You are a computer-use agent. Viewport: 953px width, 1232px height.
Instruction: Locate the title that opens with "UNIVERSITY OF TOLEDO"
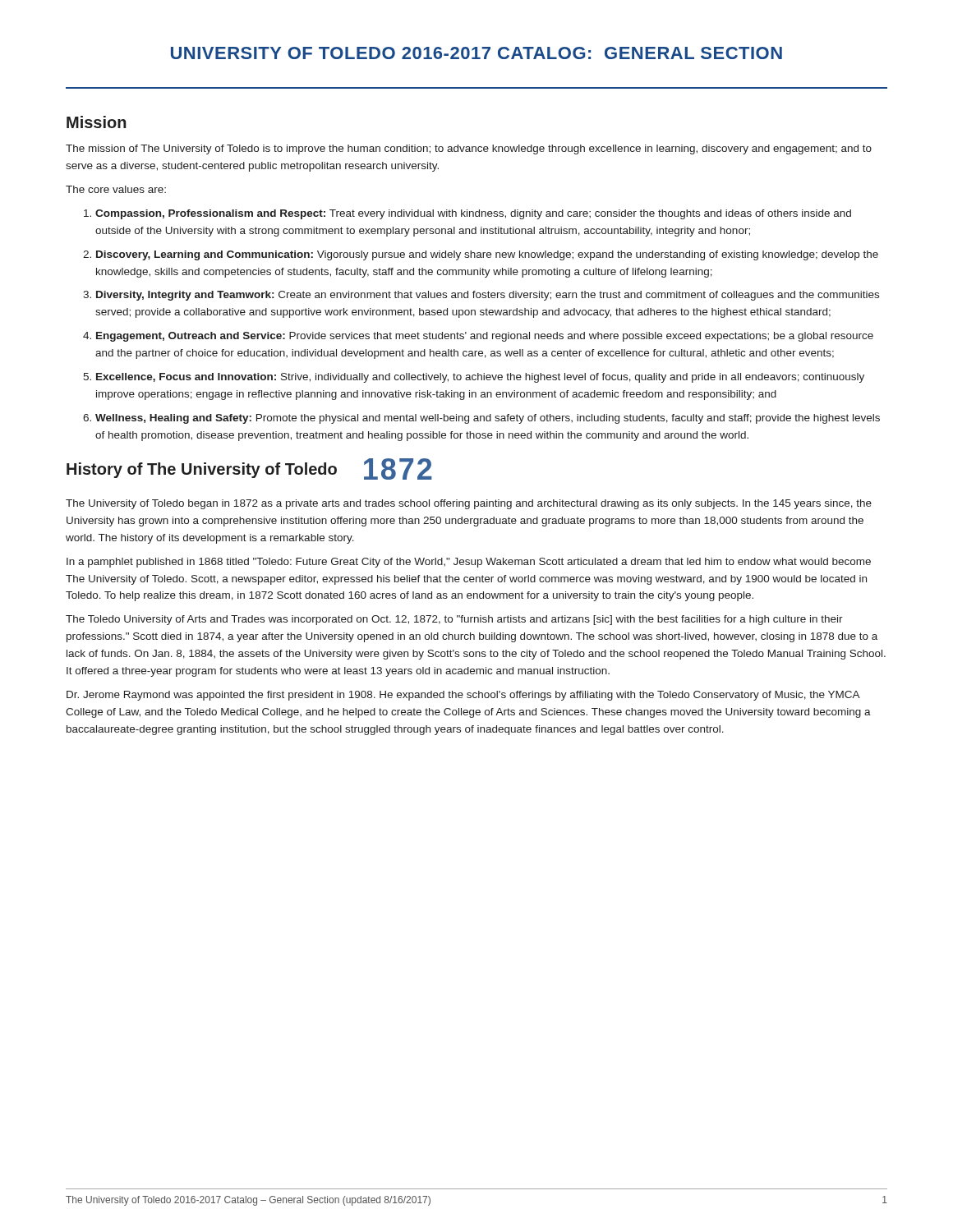pyautogui.click(x=476, y=66)
